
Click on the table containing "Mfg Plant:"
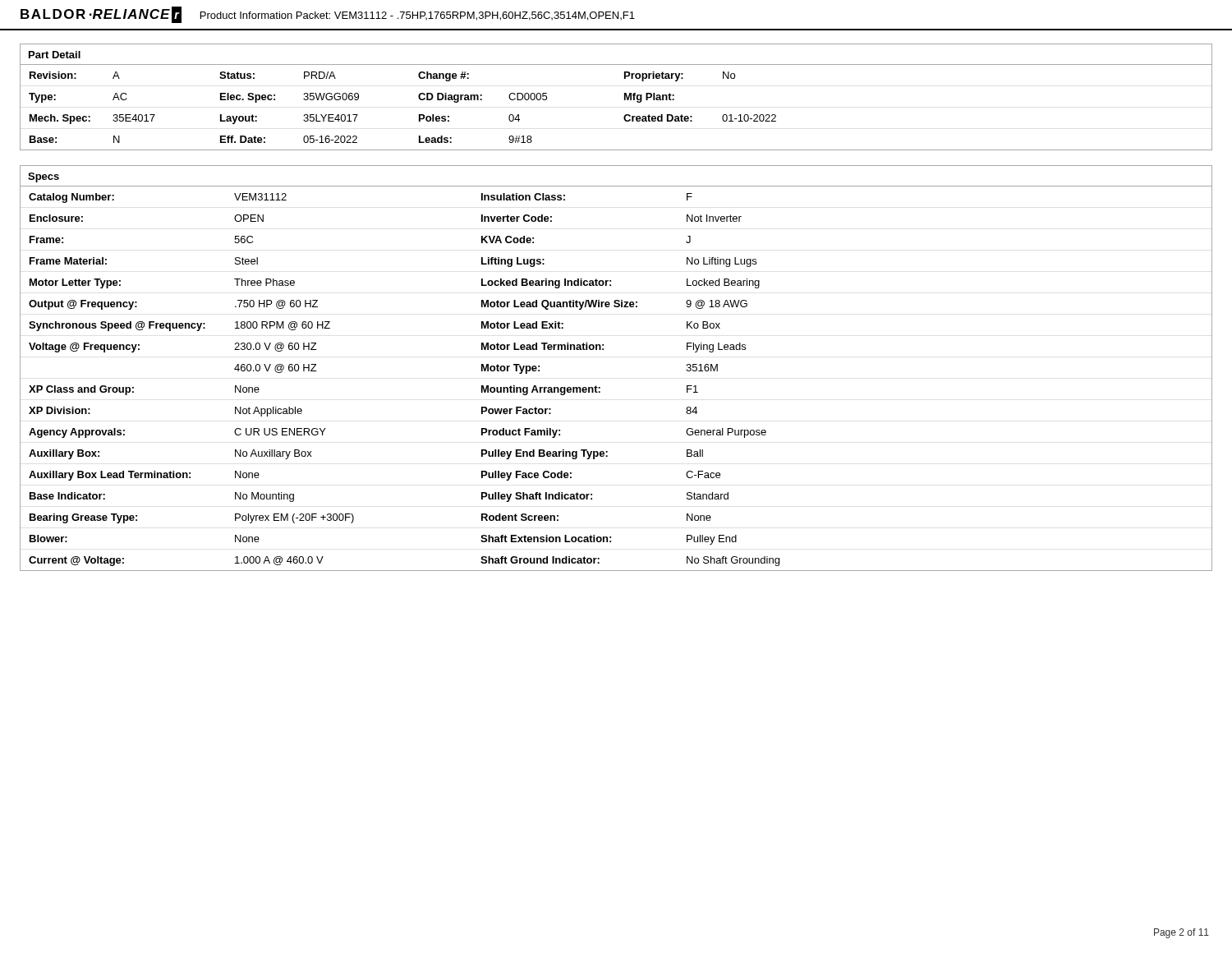coord(616,97)
